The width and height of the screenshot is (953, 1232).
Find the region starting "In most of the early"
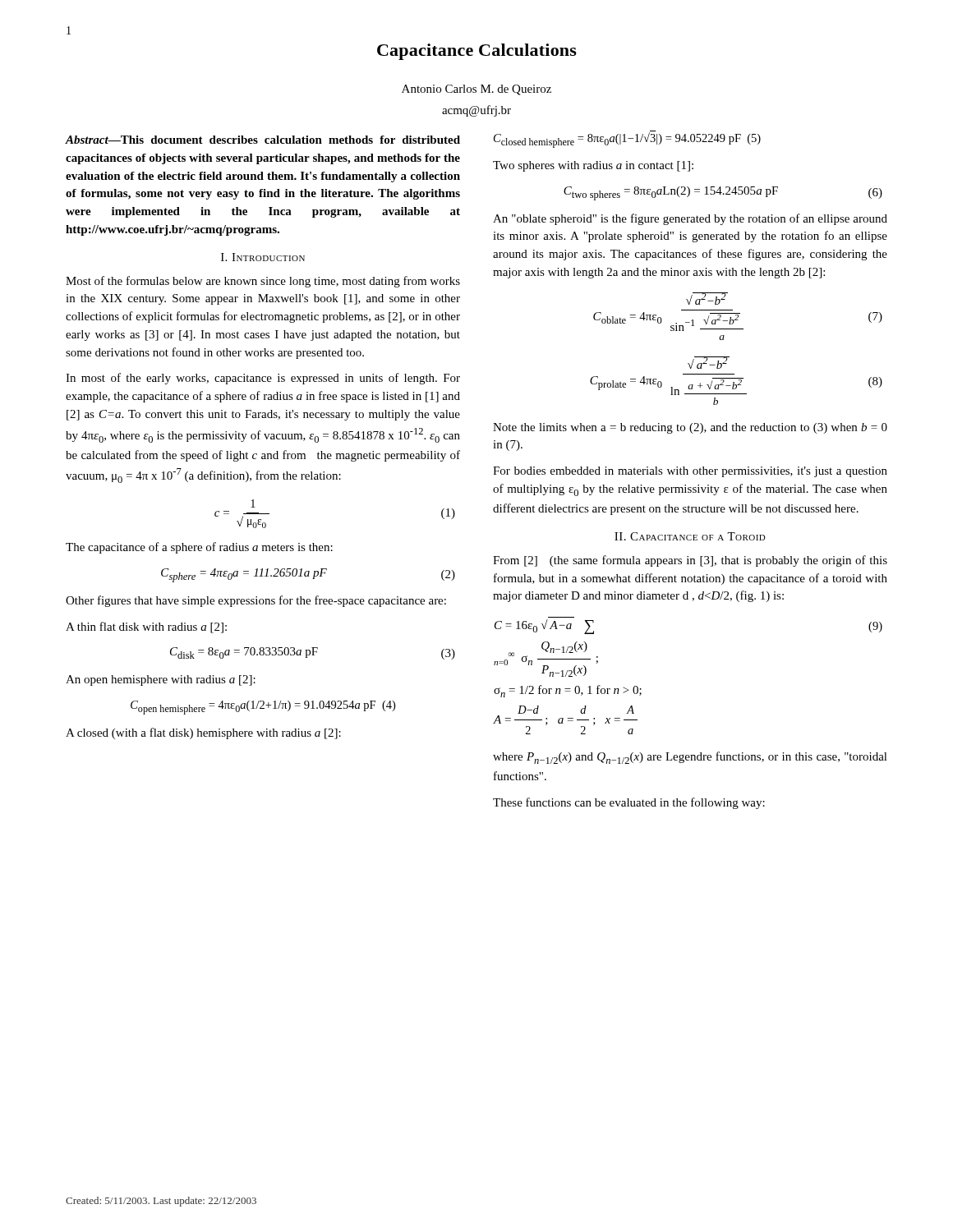point(263,429)
